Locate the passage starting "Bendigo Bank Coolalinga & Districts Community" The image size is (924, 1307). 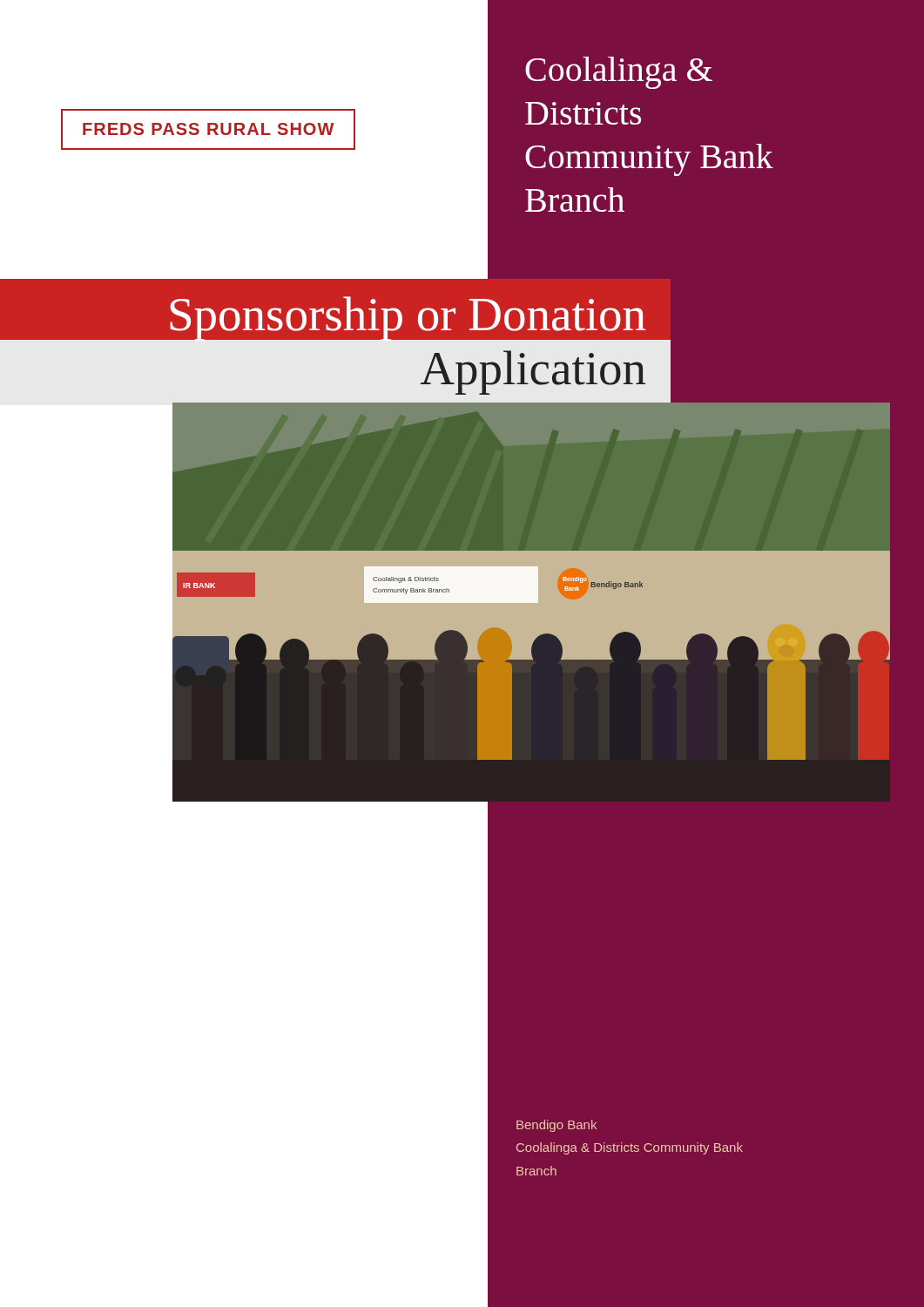click(690, 1148)
